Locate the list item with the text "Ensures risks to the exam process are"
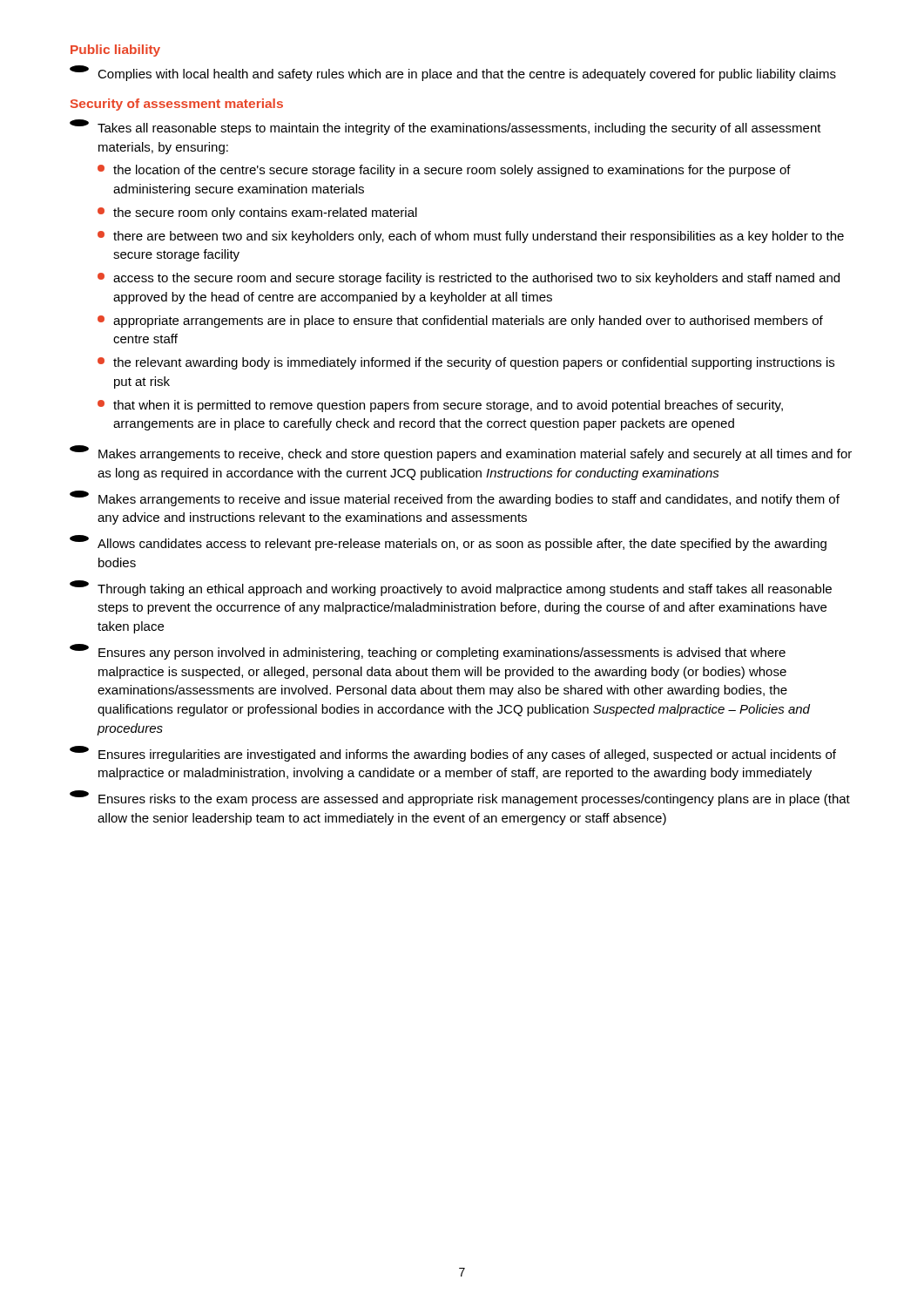 pyautogui.click(x=462, y=808)
